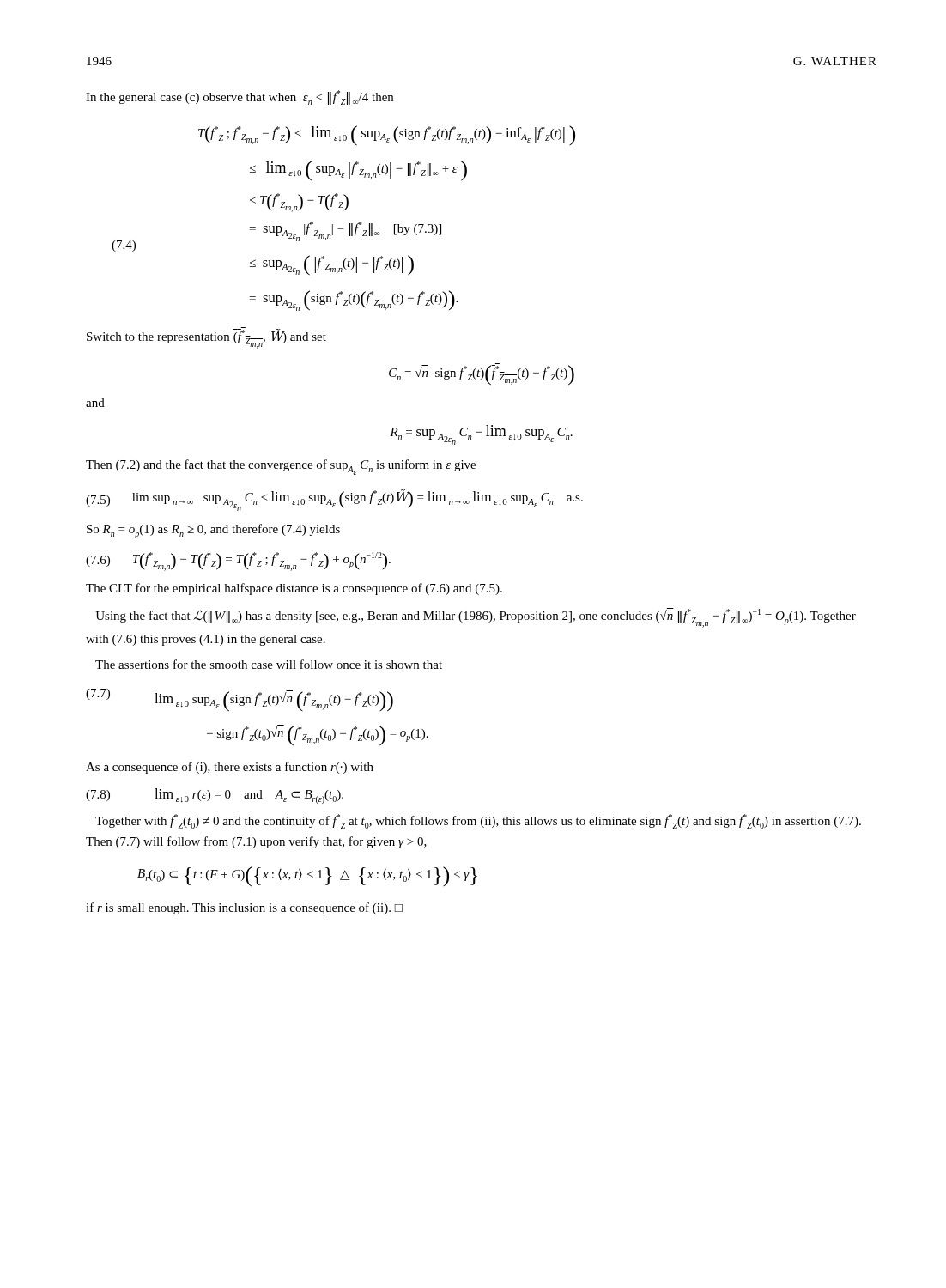Find the formula on this page that starts "Cn = √n sign f*Z(t)(f*Zm,n(t)"

coord(482,373)
